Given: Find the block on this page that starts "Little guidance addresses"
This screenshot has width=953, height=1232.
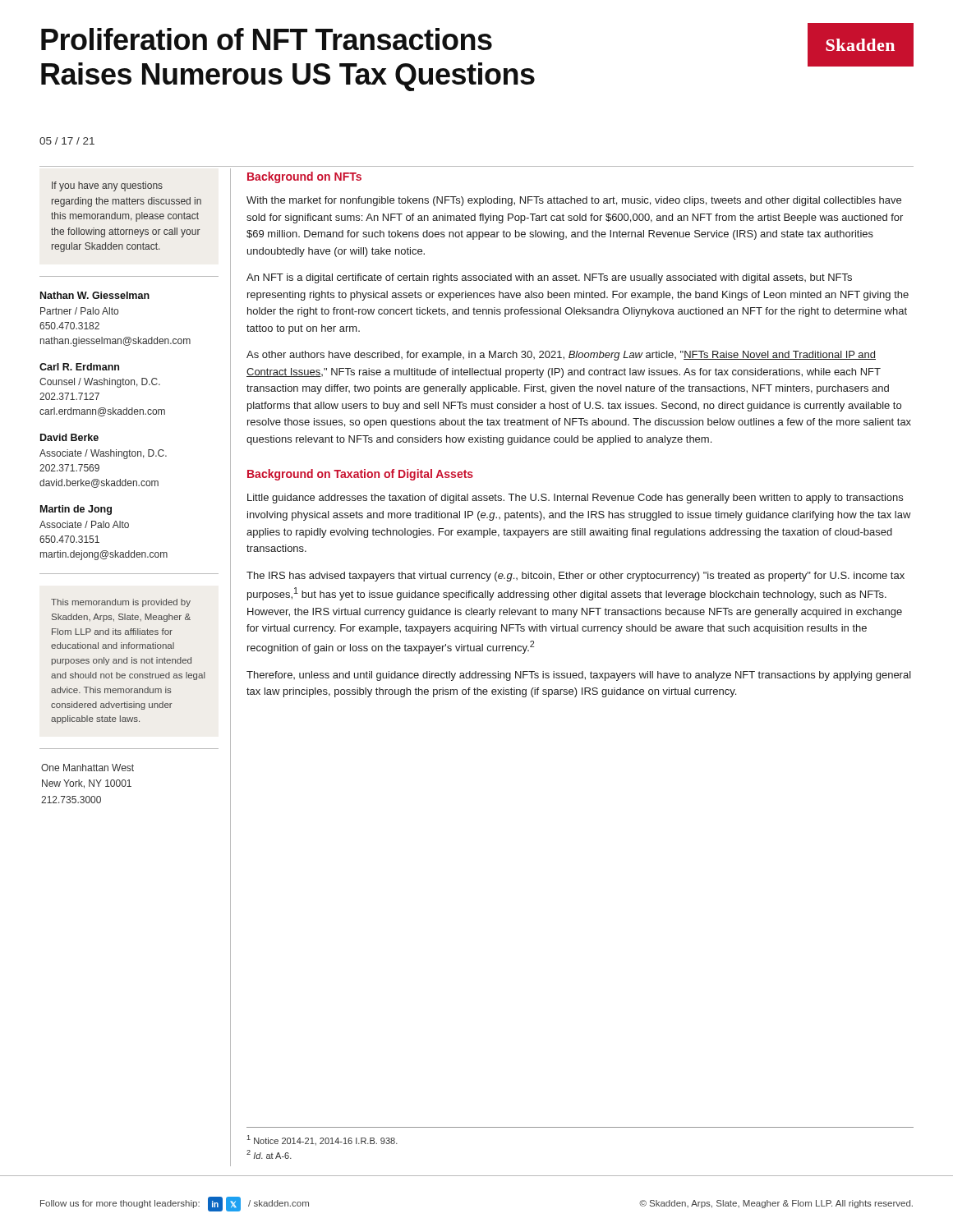Looking at the screenshot, I should 579,523.
